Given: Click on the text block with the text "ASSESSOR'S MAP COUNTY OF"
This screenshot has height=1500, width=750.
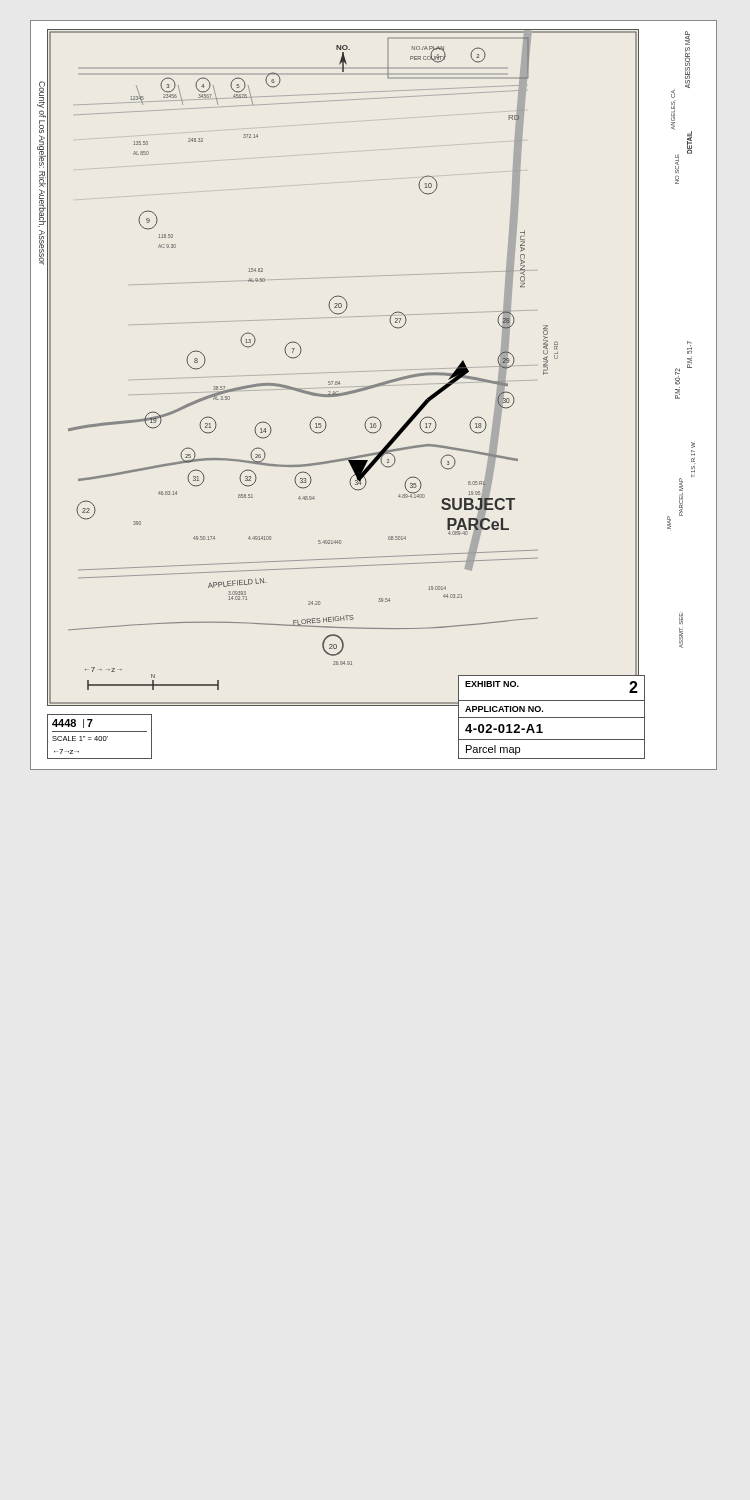Looking at the screenshot, I should point(681,81).
